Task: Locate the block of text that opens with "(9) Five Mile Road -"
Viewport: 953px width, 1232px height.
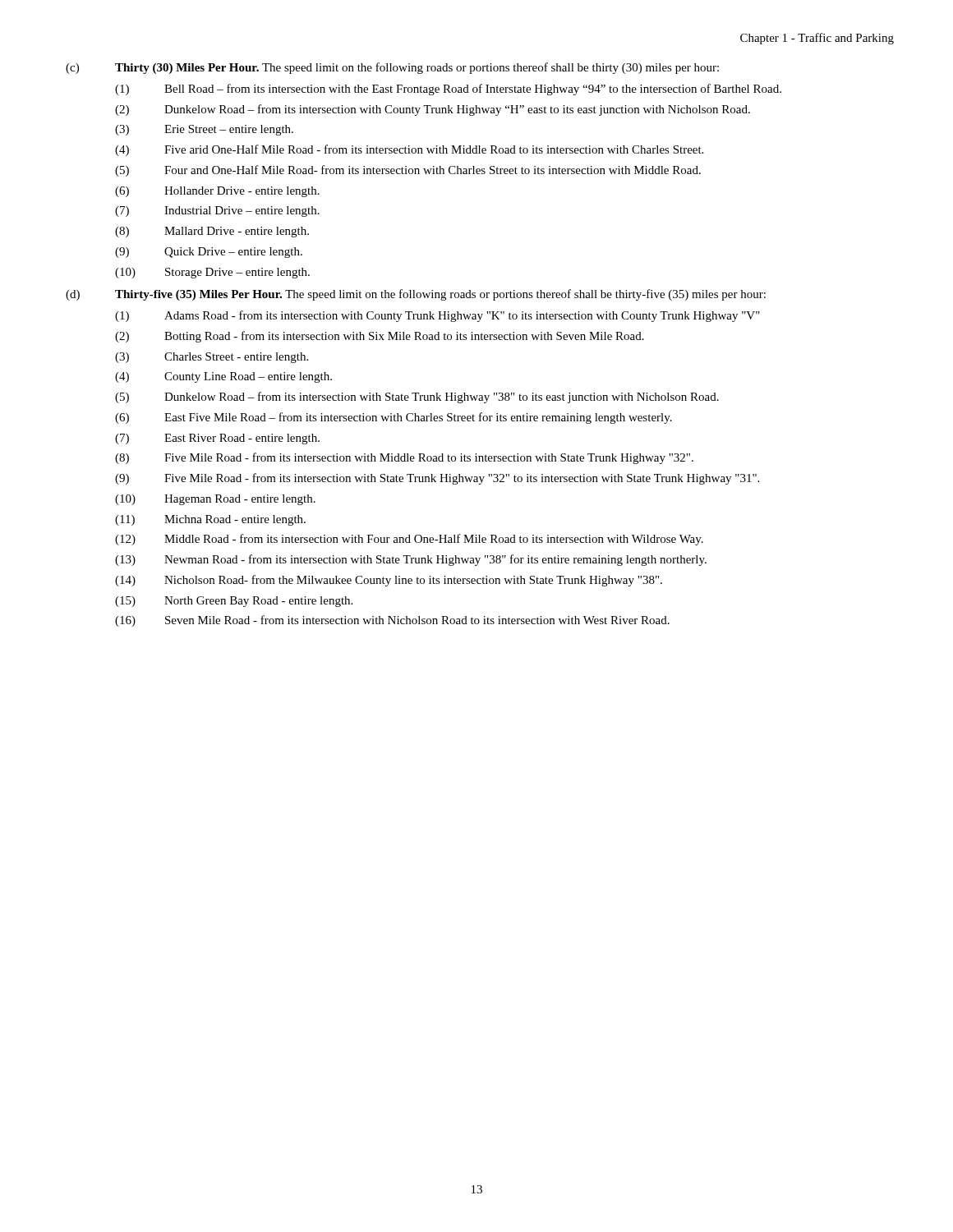Action: tap(504, 479)
